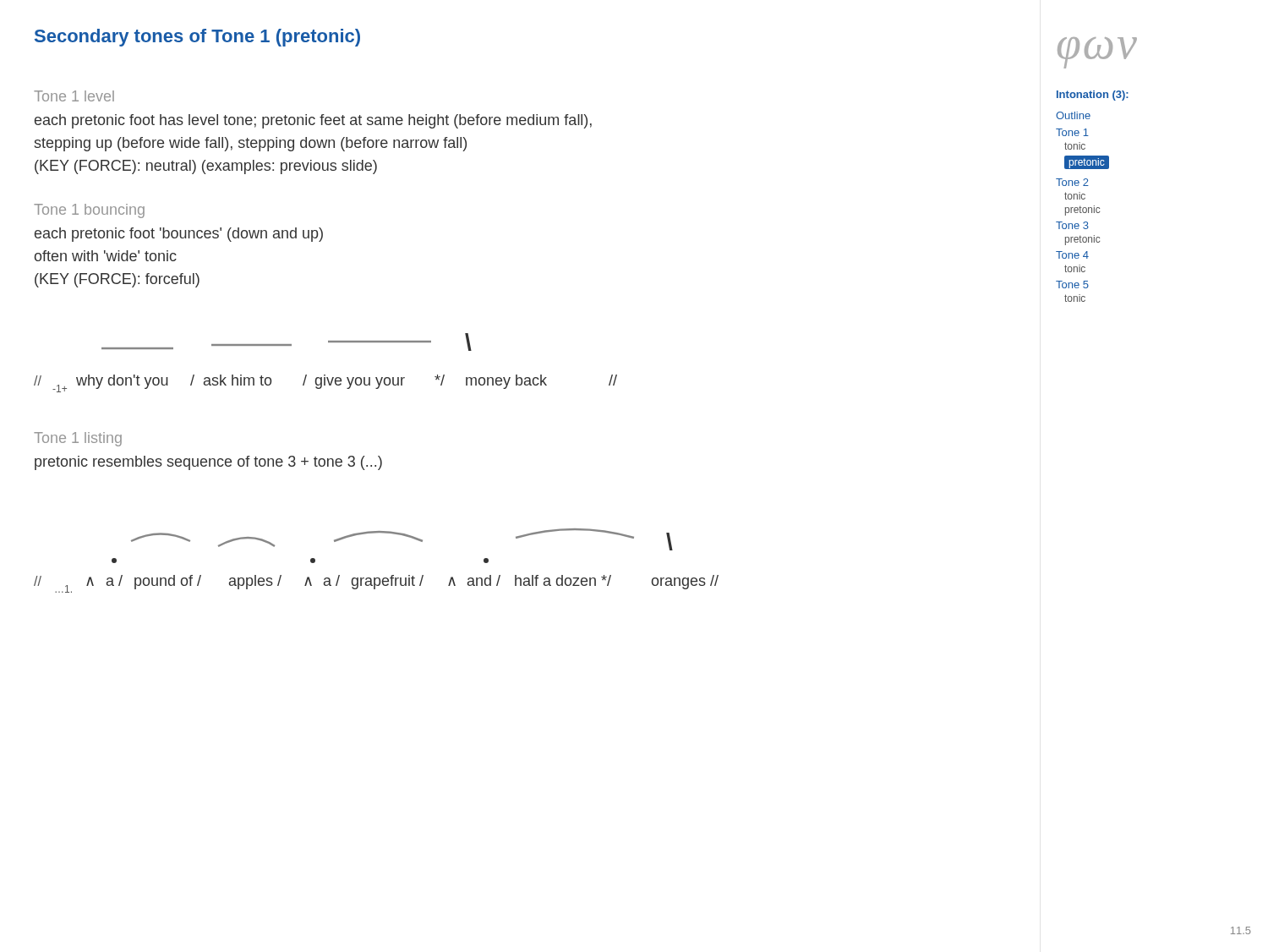
Task: Locate the text block starting "Secondary tones of Tone 1 (pretonic)"
Action: click(197, 36)
